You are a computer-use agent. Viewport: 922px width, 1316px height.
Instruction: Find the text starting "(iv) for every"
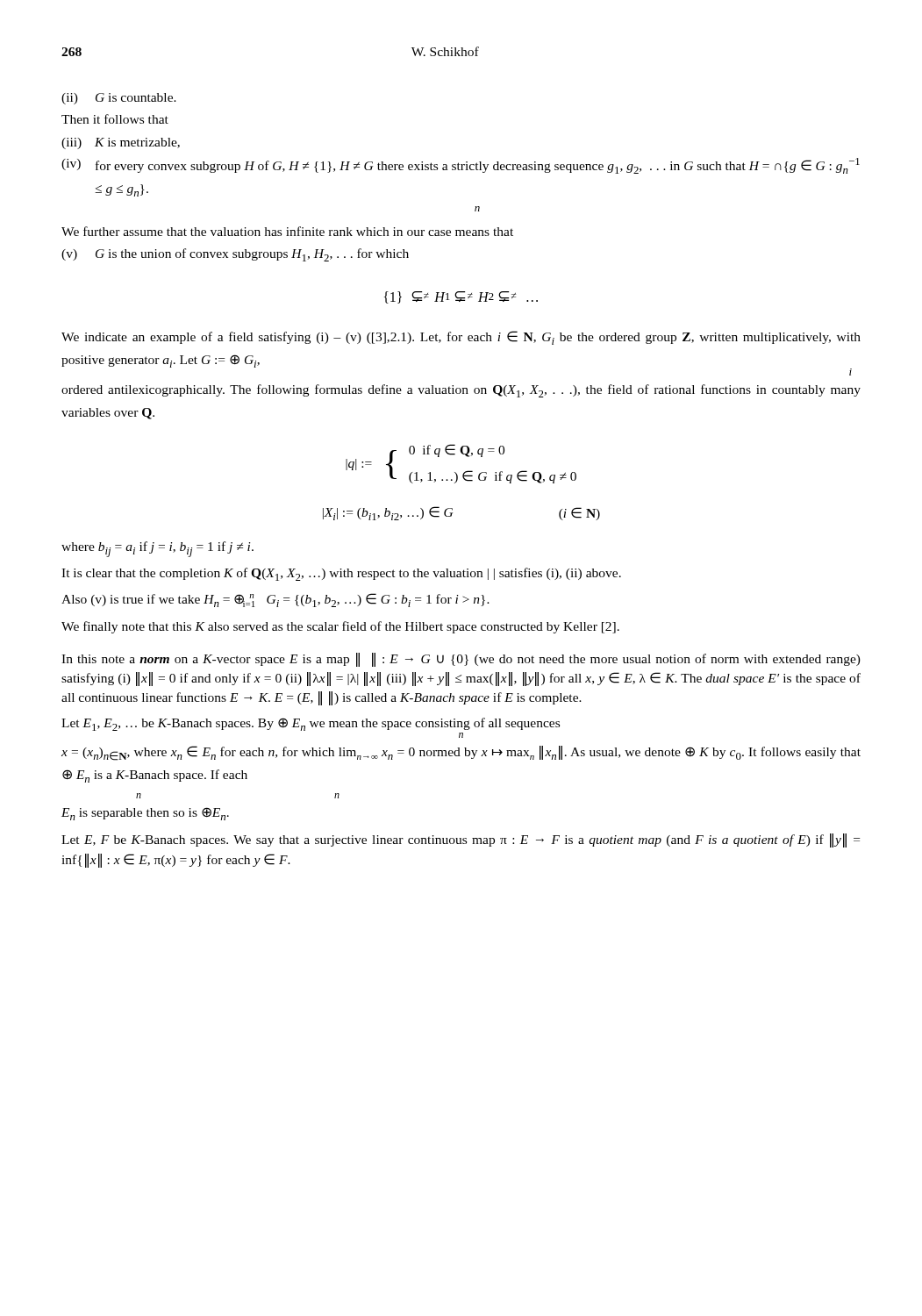tap(461, 166)
